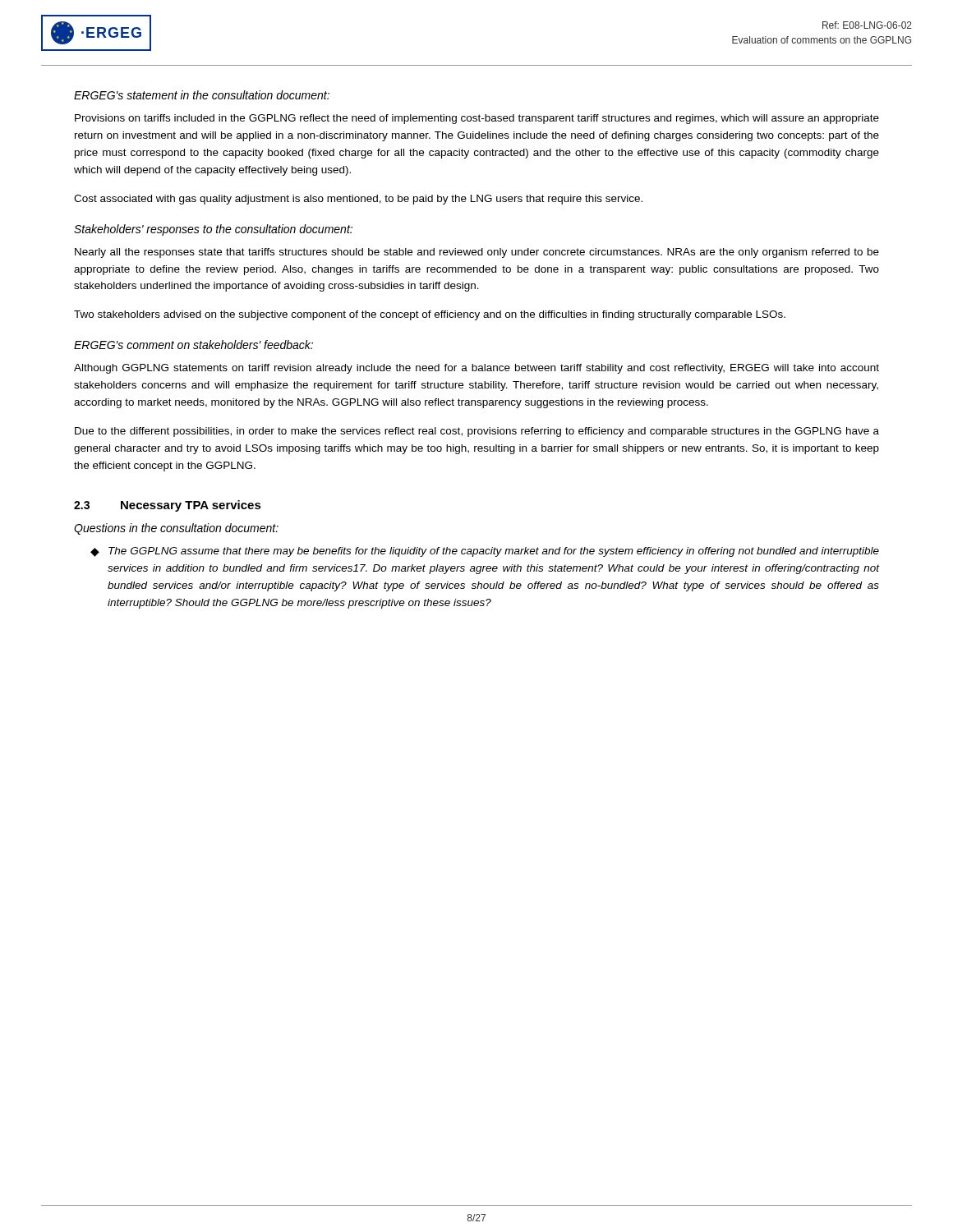Click on the region starting "ERGEG's statement in the consultation document:"
This screenshot has width=953, height=1232.
point(202,95)
